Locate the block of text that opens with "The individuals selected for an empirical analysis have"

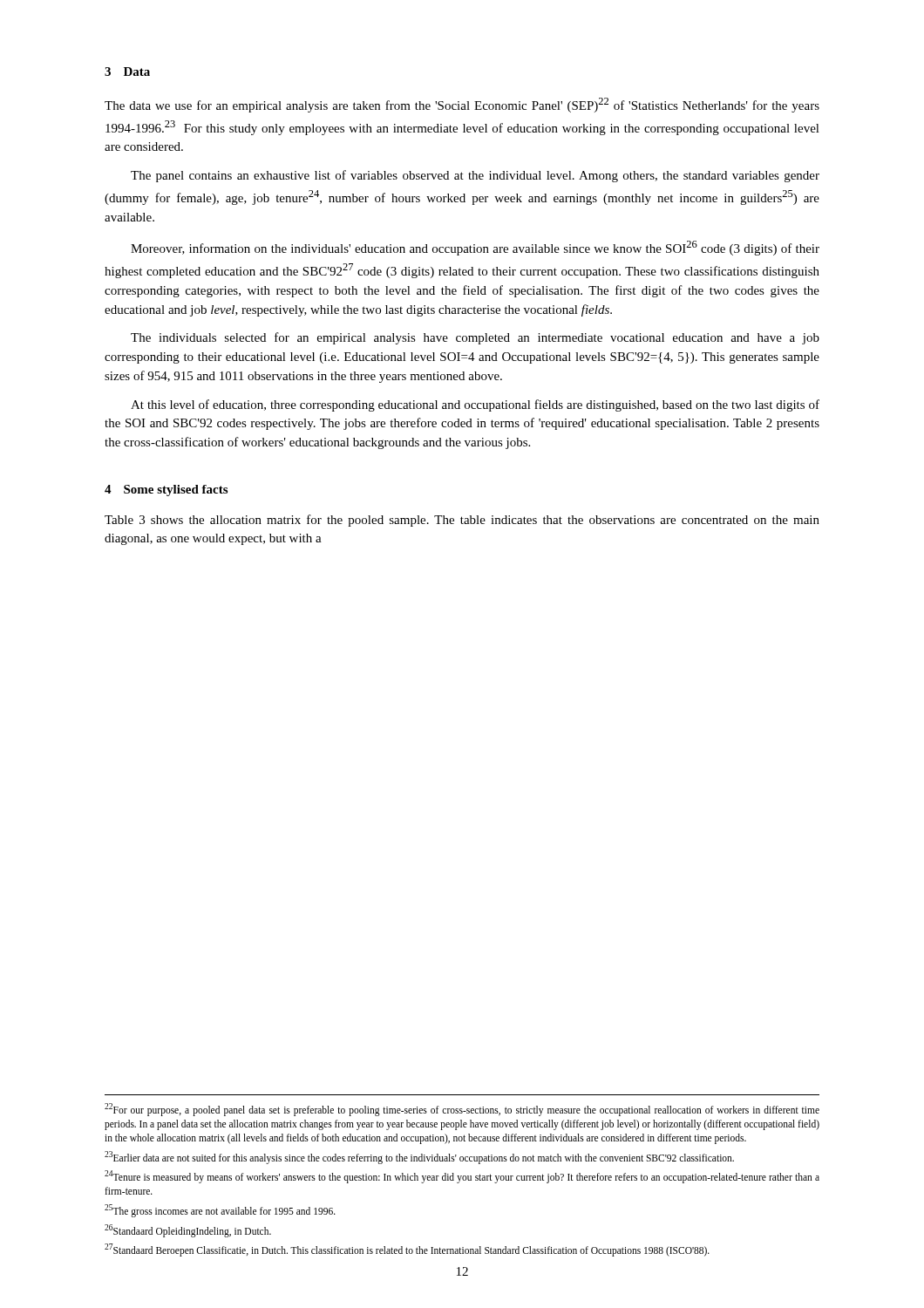point(462,357)
